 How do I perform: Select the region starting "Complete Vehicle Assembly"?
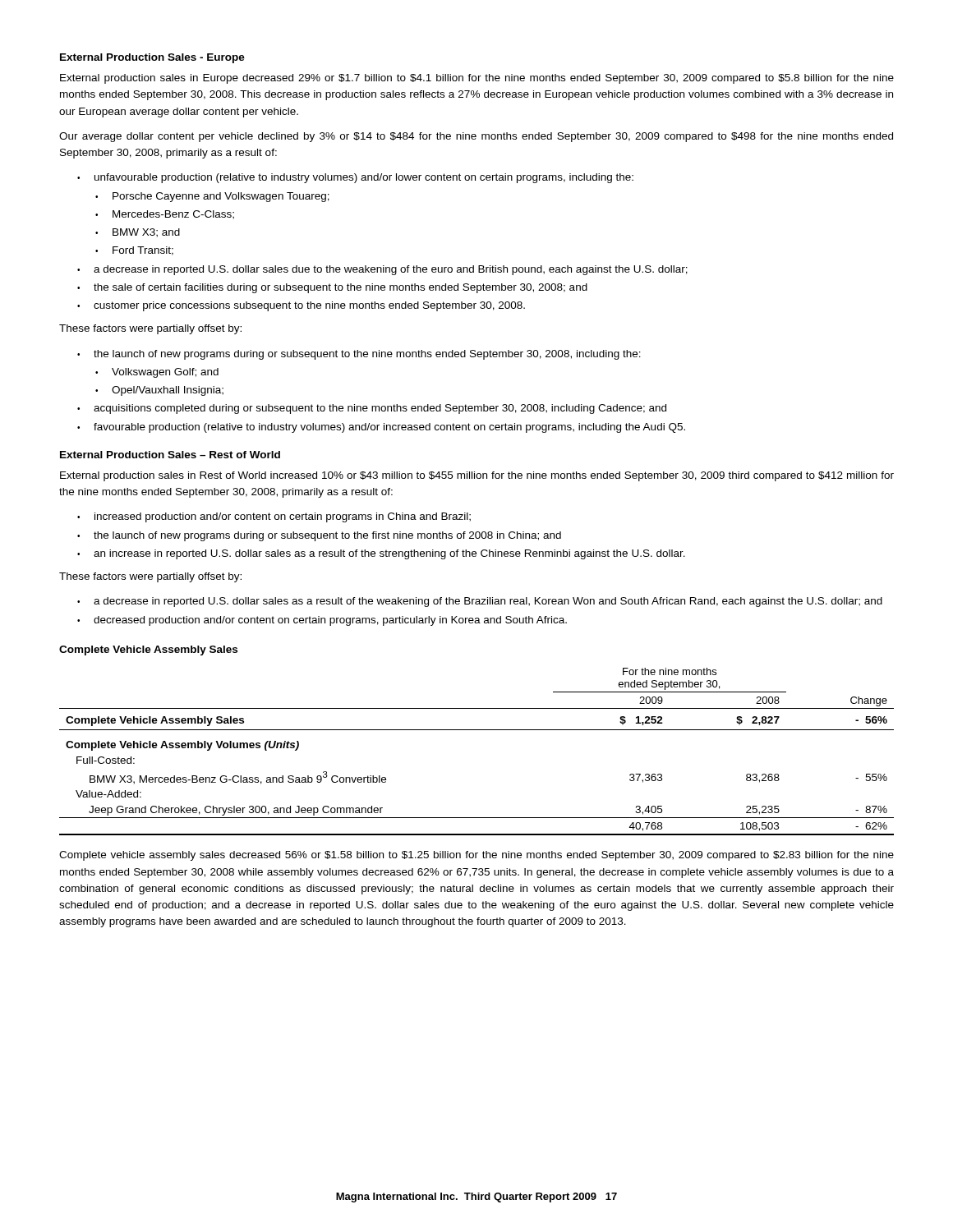click(x=149, y=649)
